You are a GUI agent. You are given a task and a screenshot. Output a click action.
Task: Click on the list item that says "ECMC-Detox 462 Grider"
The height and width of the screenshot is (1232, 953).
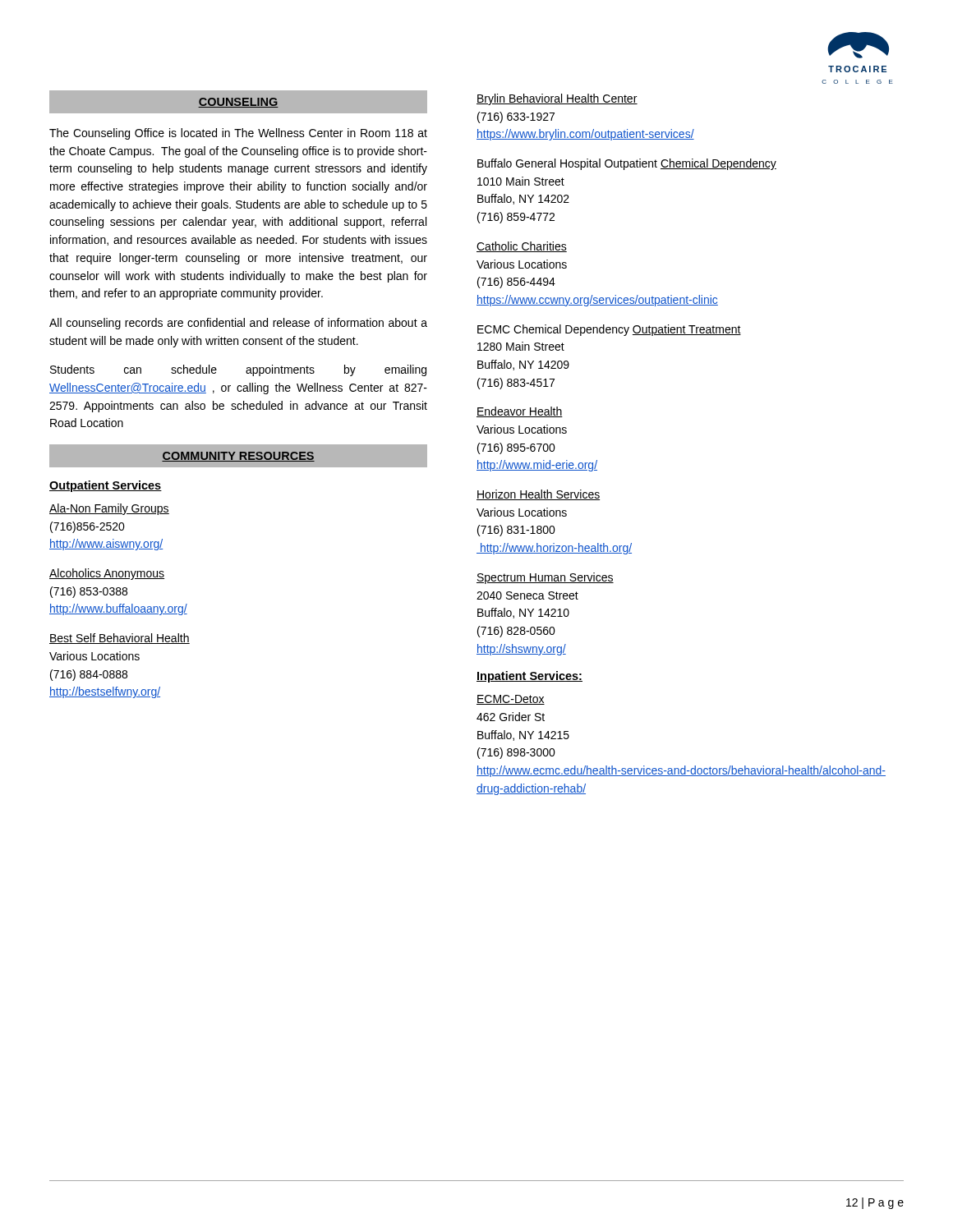pos(511,700)
